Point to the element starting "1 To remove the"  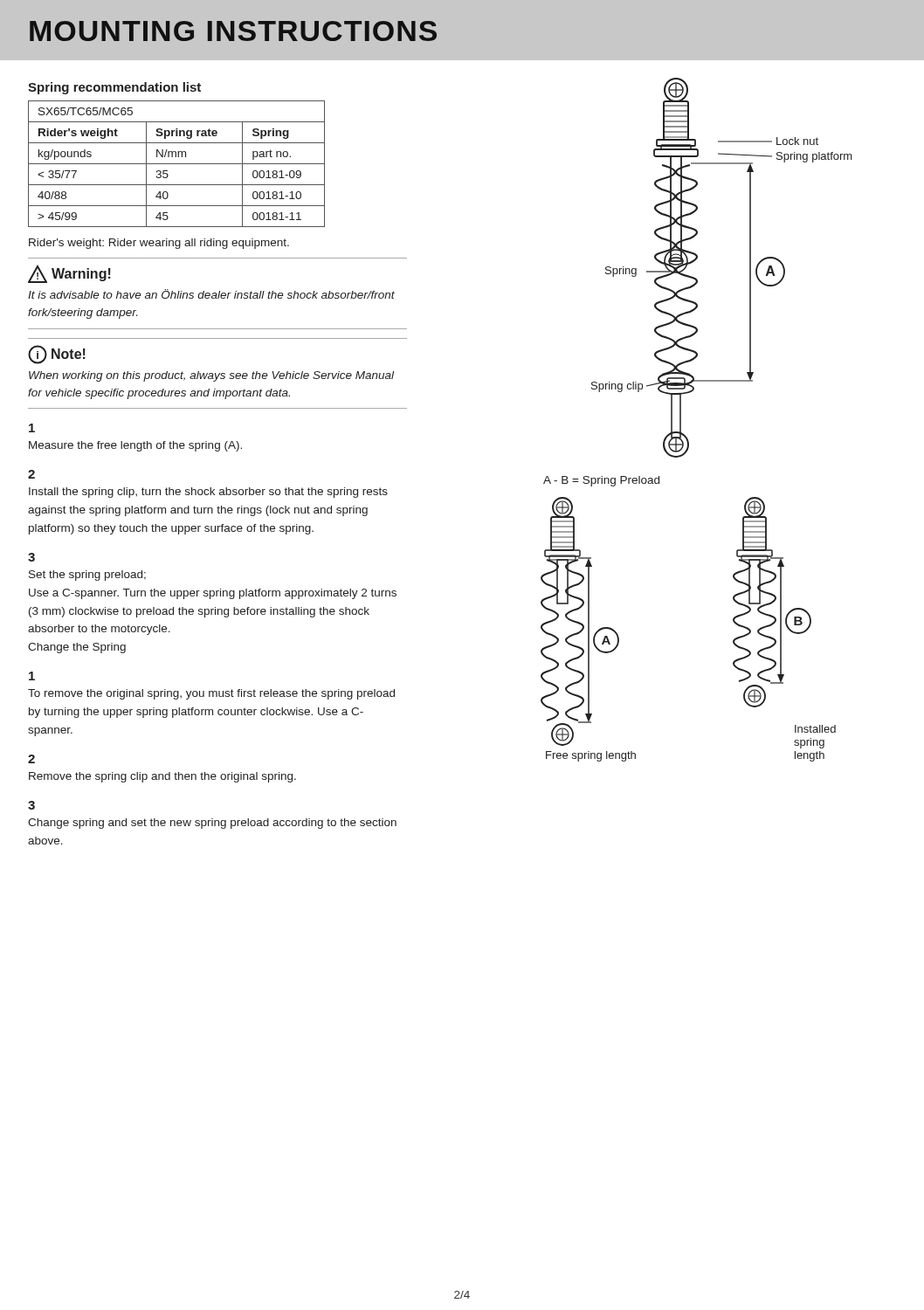click(217, 704)
